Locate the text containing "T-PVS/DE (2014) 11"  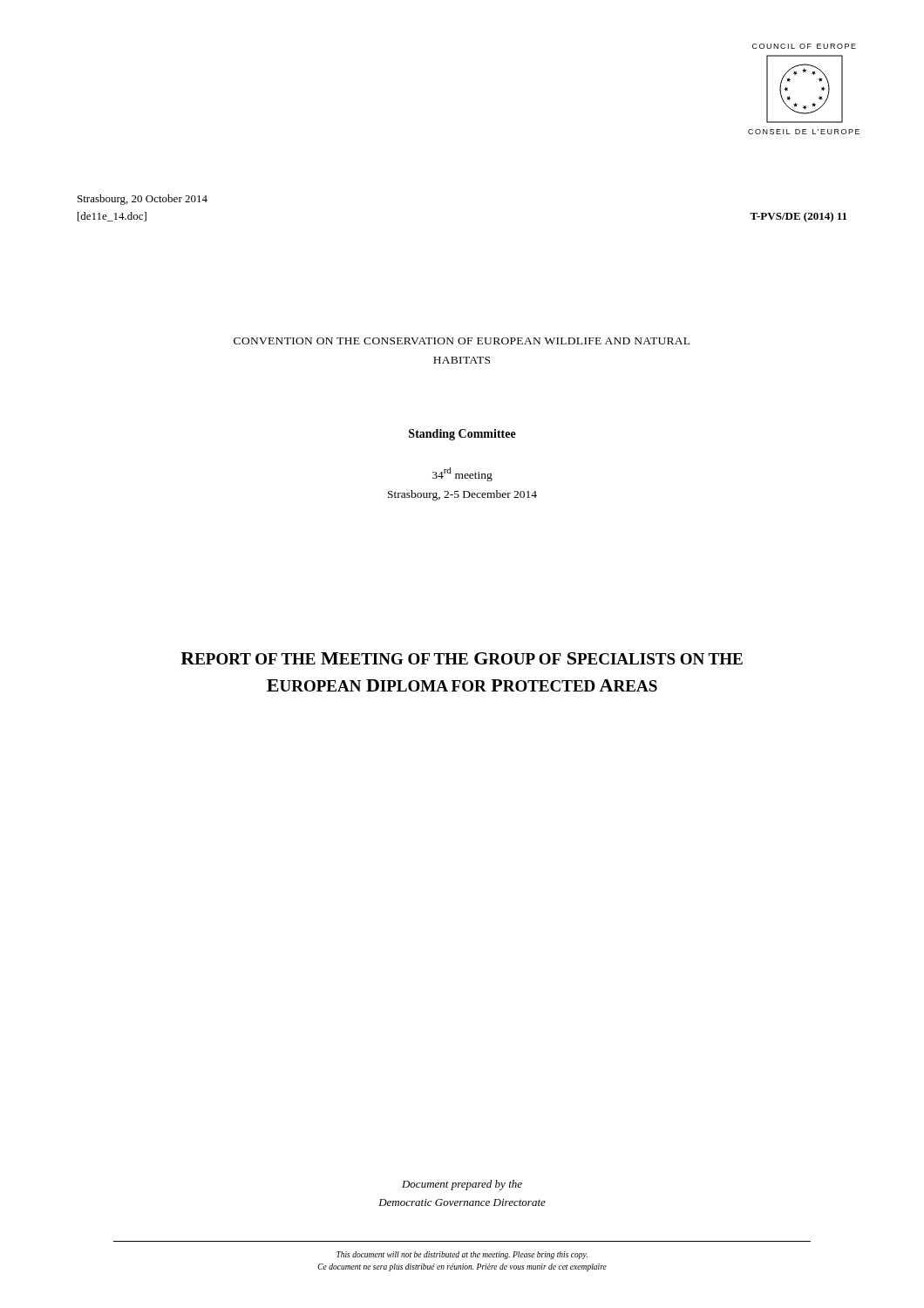[x=799, y=216]
